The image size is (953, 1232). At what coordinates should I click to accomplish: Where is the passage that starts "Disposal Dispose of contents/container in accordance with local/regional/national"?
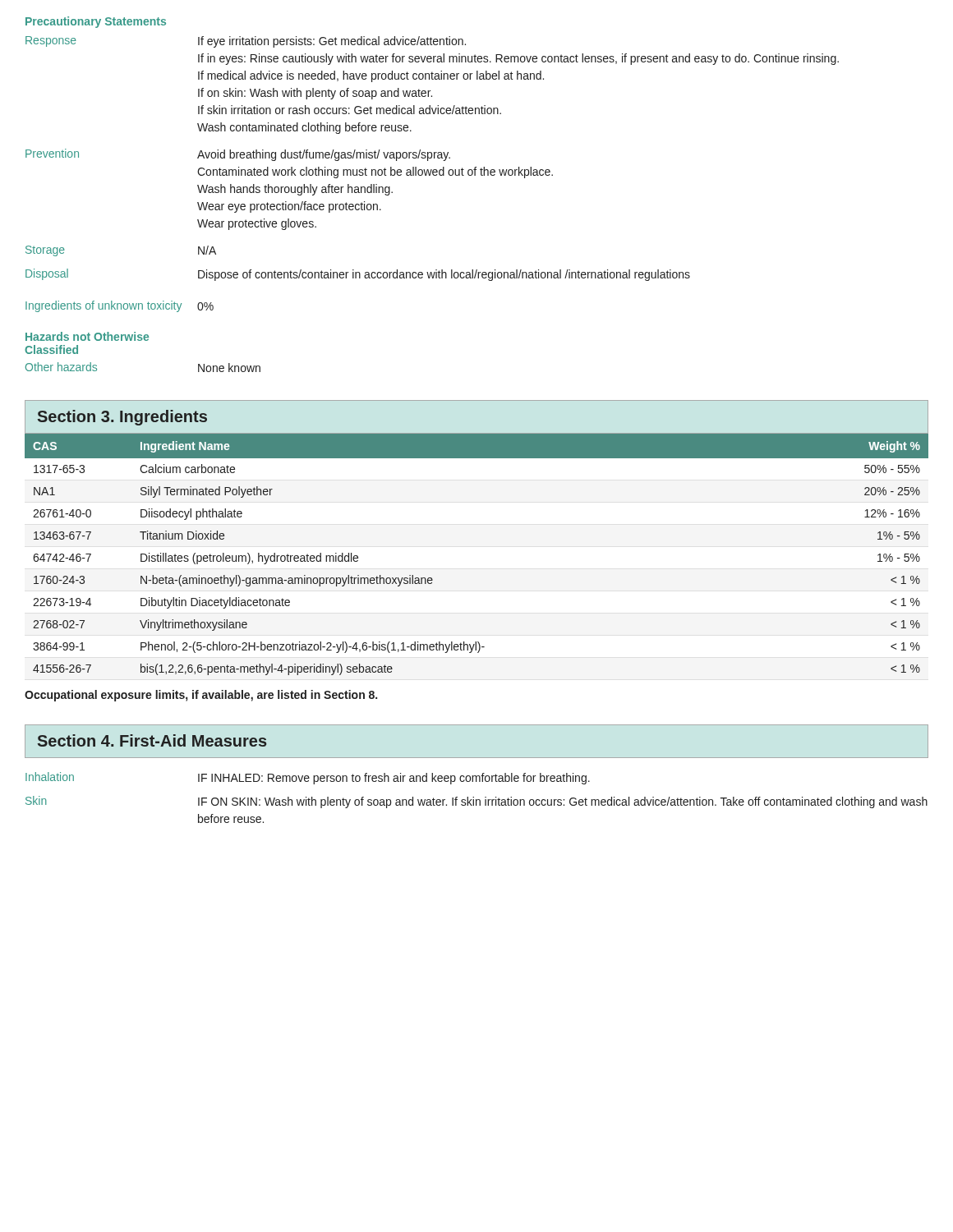tap(476, 275)
